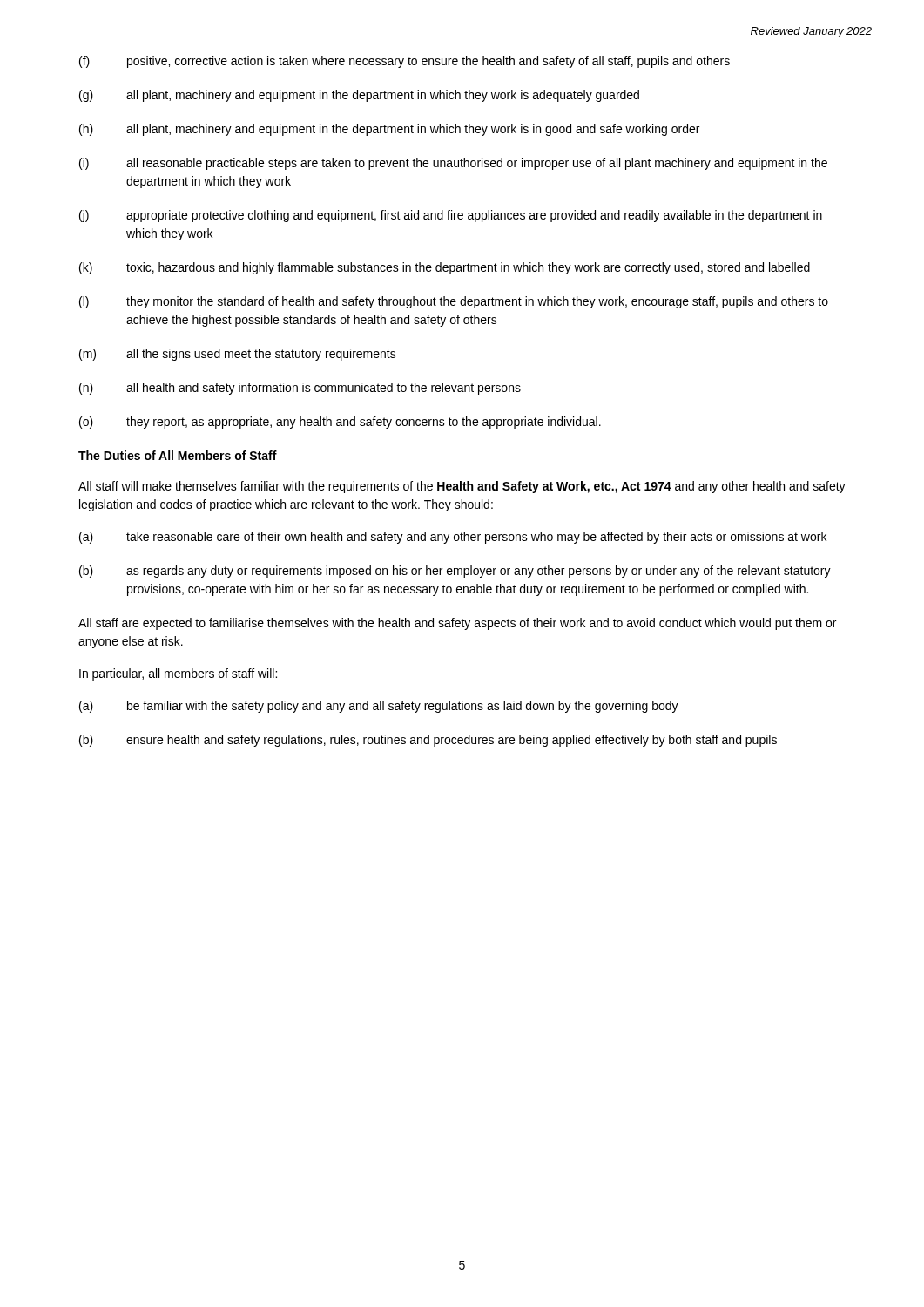Click on the list item that says "(h) all plant,"
This screenshot has width=924, height=1307.
tap(462, 129)
